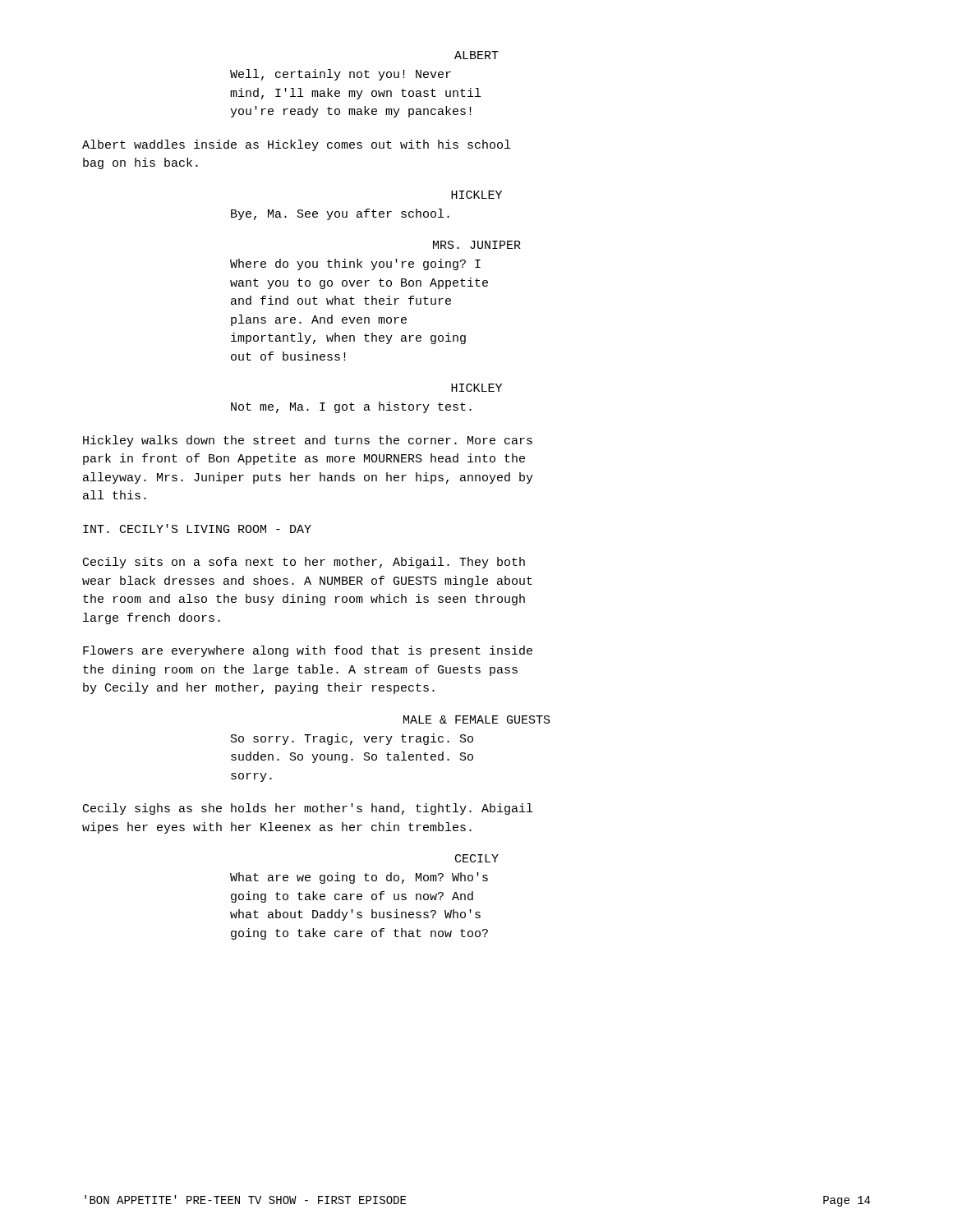The image size is (953, 1232).
Task: Click on the passage starting "Cecily sits on a"
Action: pyautogui.click(x=476, y=591)
